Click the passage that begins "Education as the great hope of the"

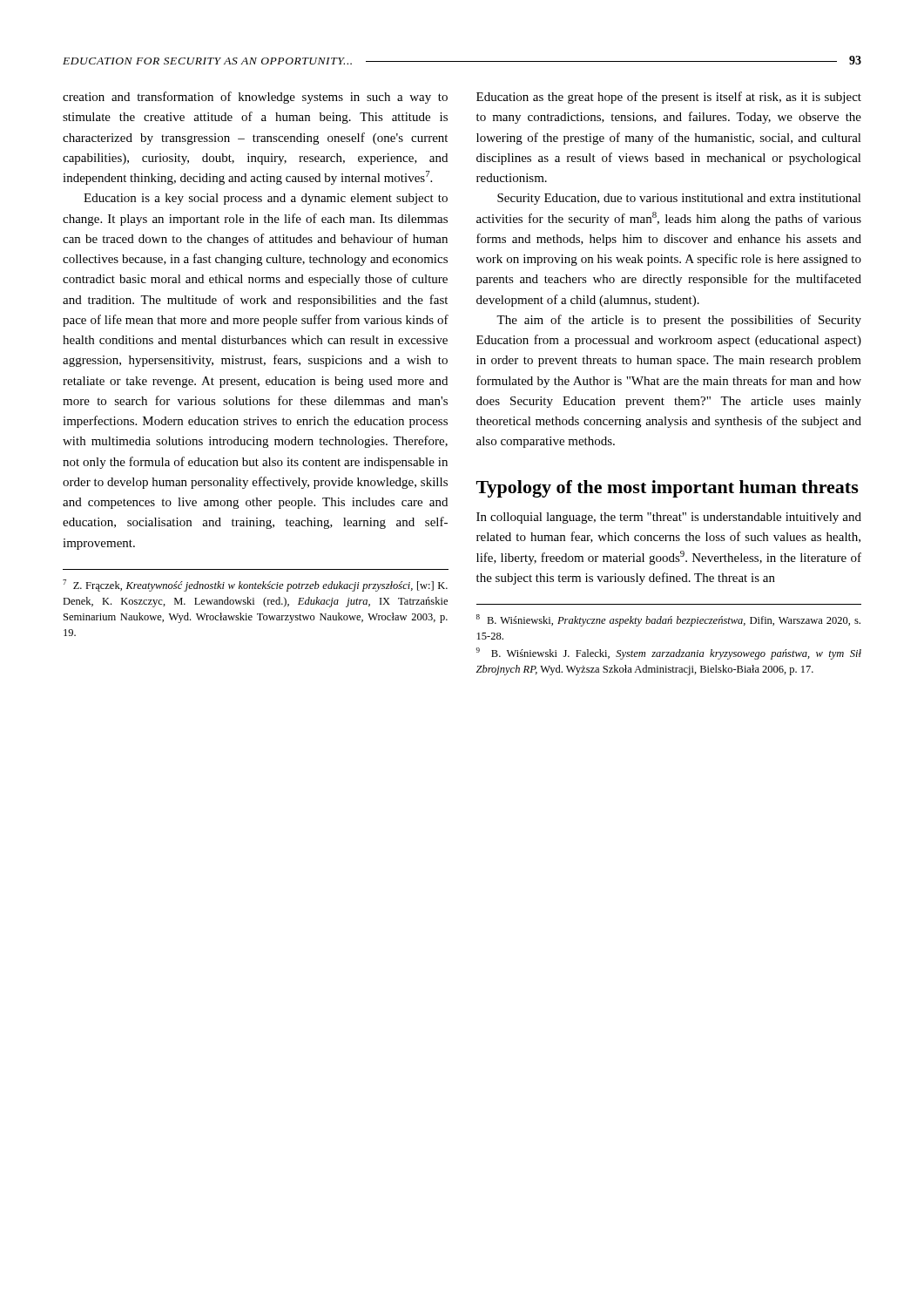669,270
